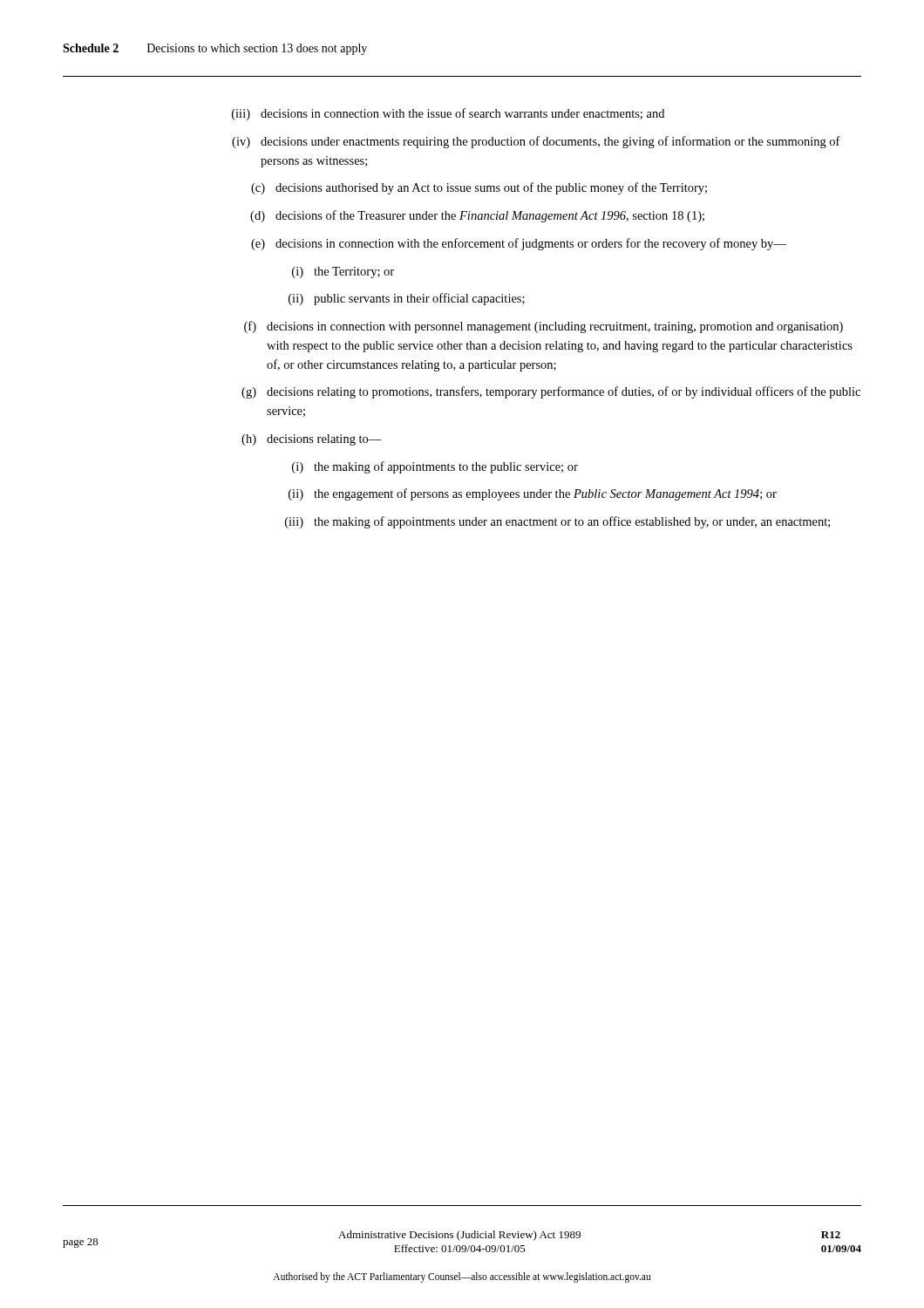Find the block on this page that starts "(c) decisions authorised by an Act to"
Screen dimensions: 1308x924
pyautogui.click(x=385, y=188)
